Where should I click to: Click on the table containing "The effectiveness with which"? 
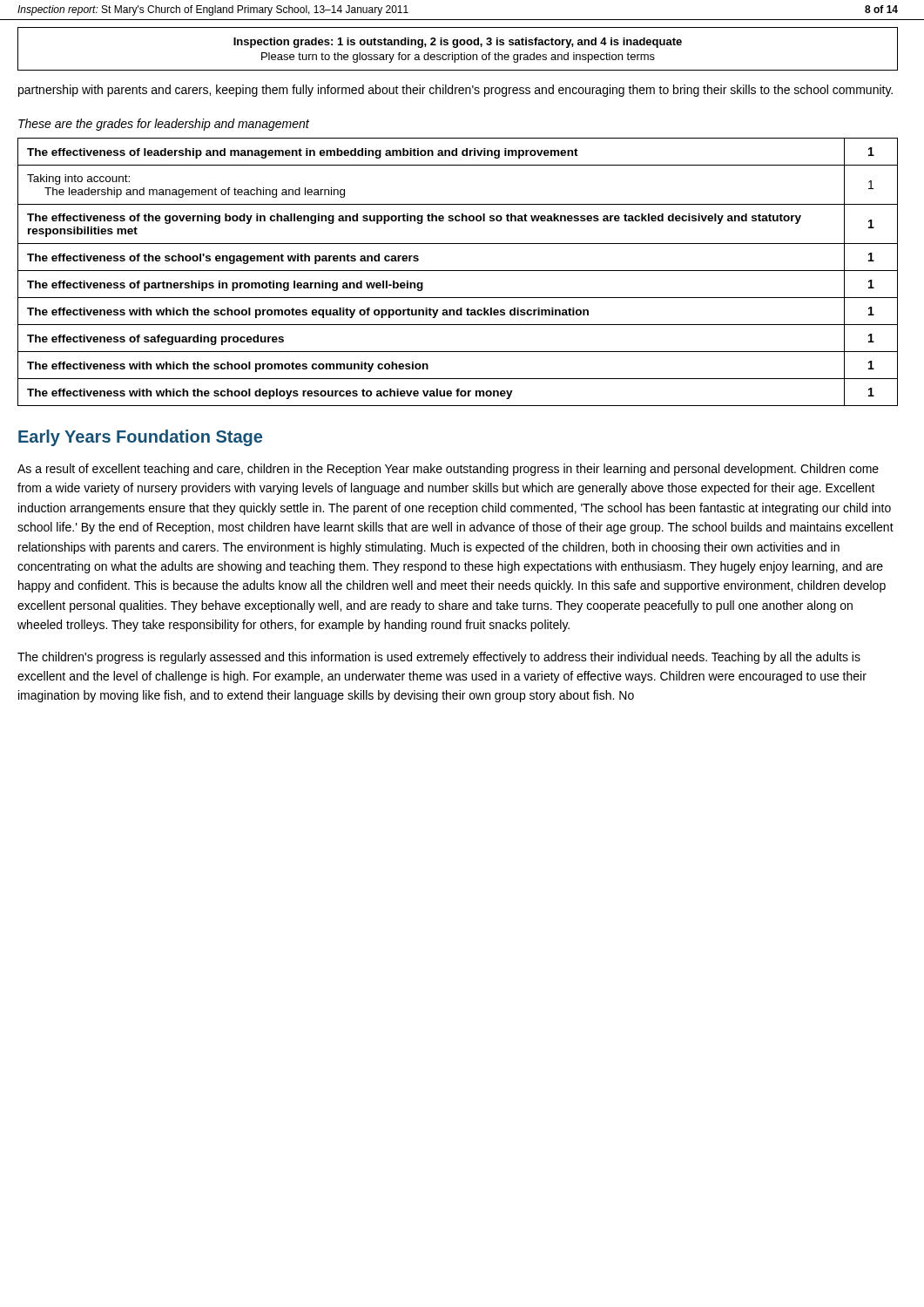point(458,272)
